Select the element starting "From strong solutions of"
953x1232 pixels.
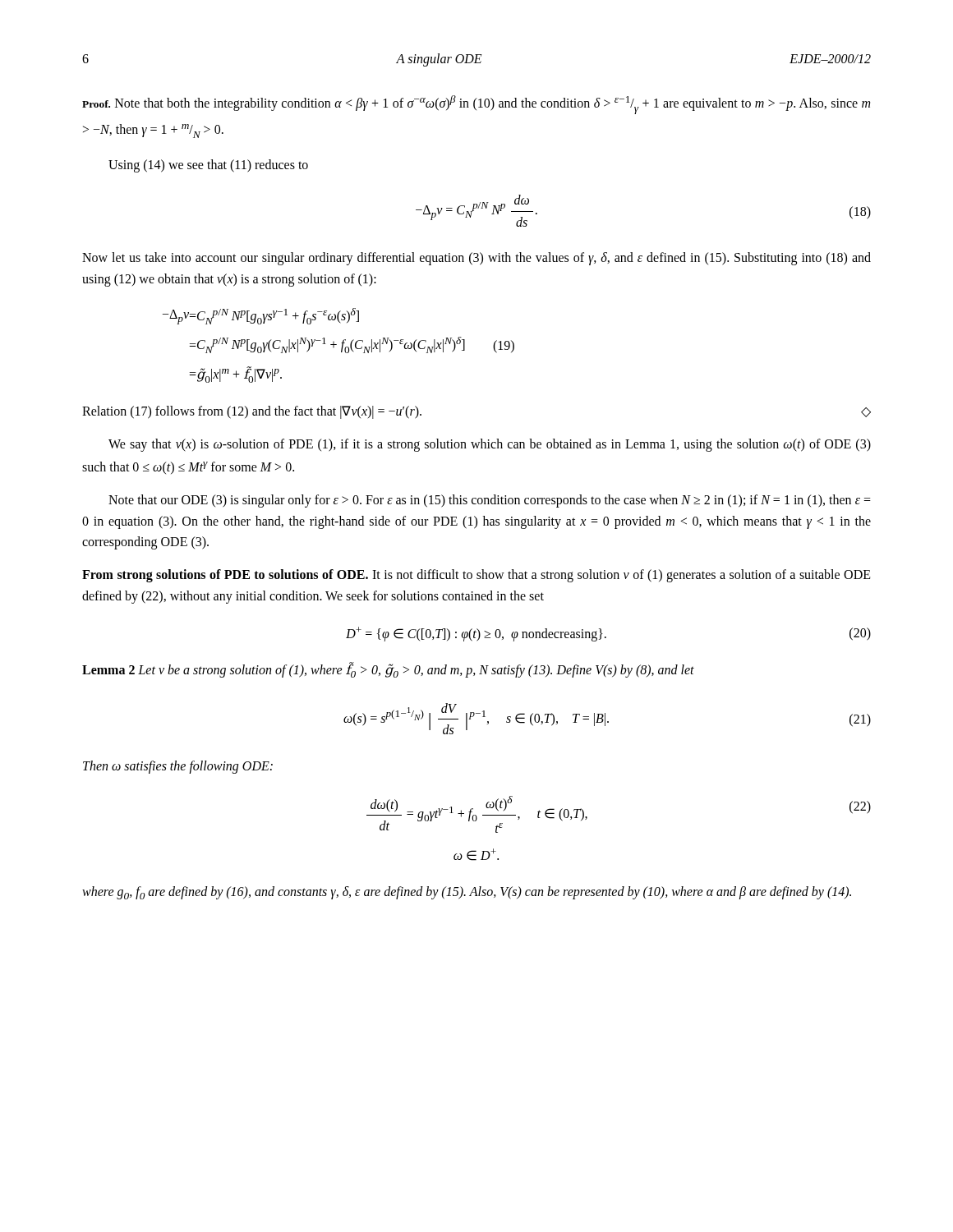pyautogui.click(x=476, y=585)
